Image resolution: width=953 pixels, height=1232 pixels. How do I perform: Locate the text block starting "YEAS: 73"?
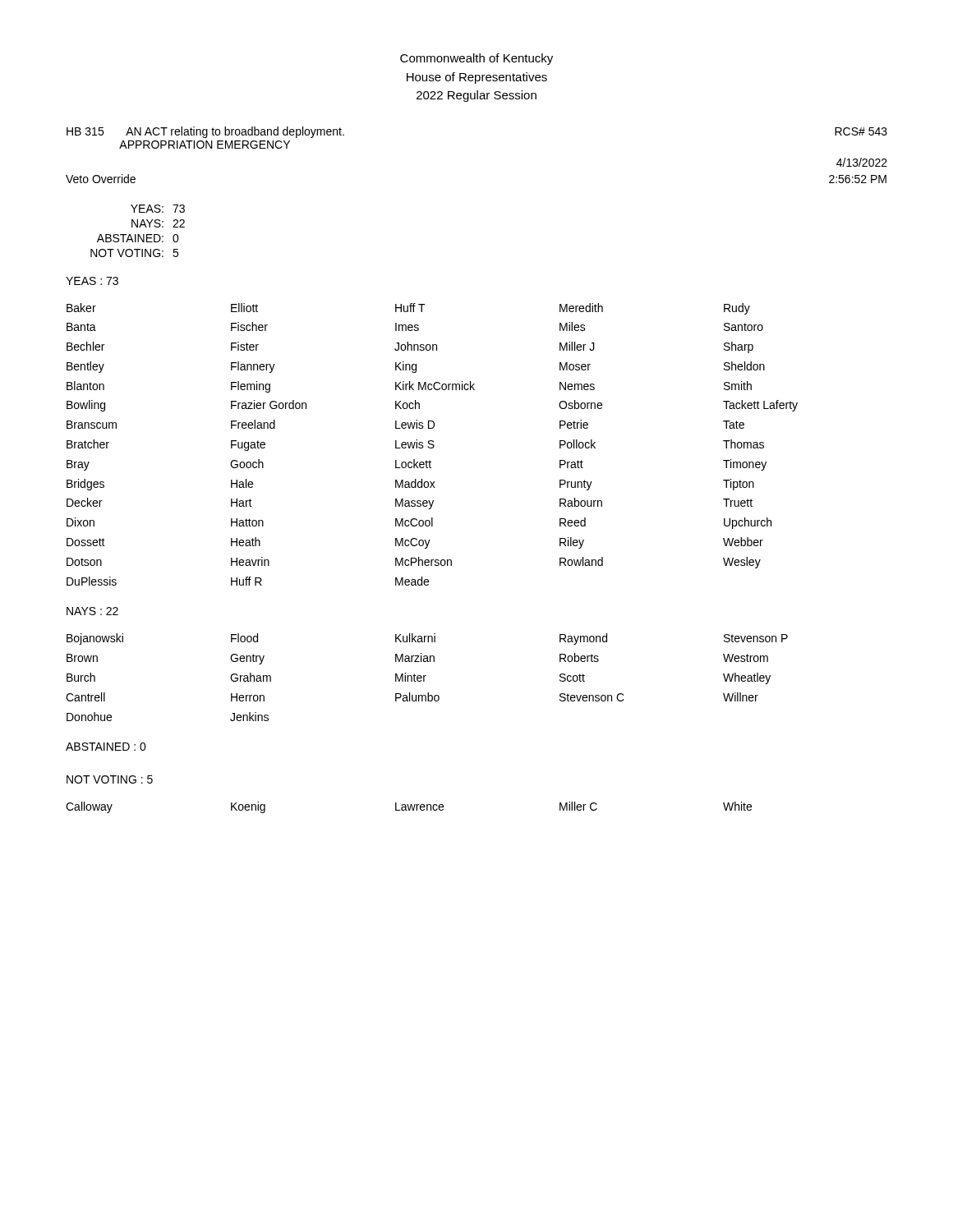click(126, 208)
